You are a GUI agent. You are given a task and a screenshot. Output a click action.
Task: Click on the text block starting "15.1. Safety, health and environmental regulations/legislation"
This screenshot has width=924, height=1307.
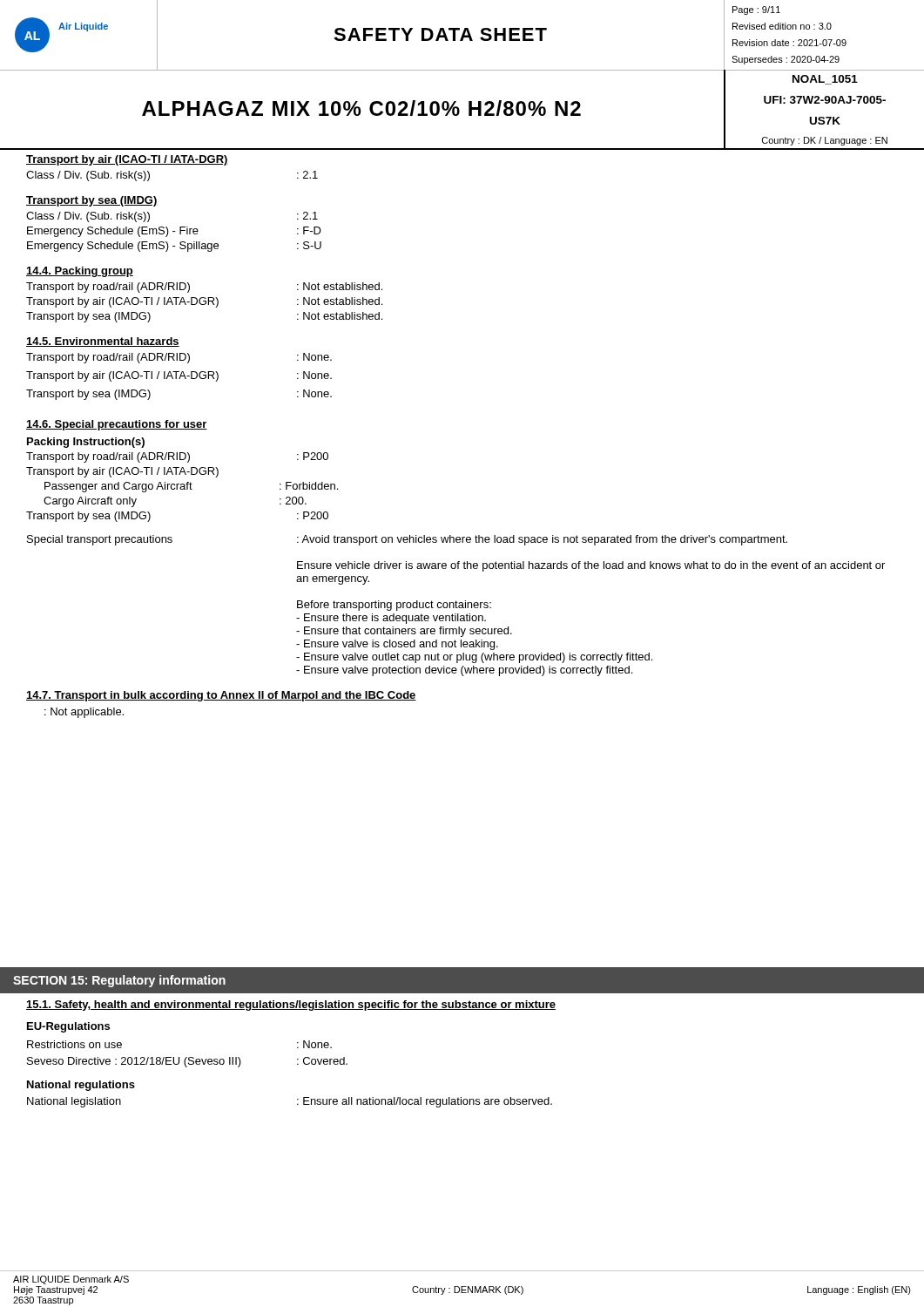point(291,1004)
